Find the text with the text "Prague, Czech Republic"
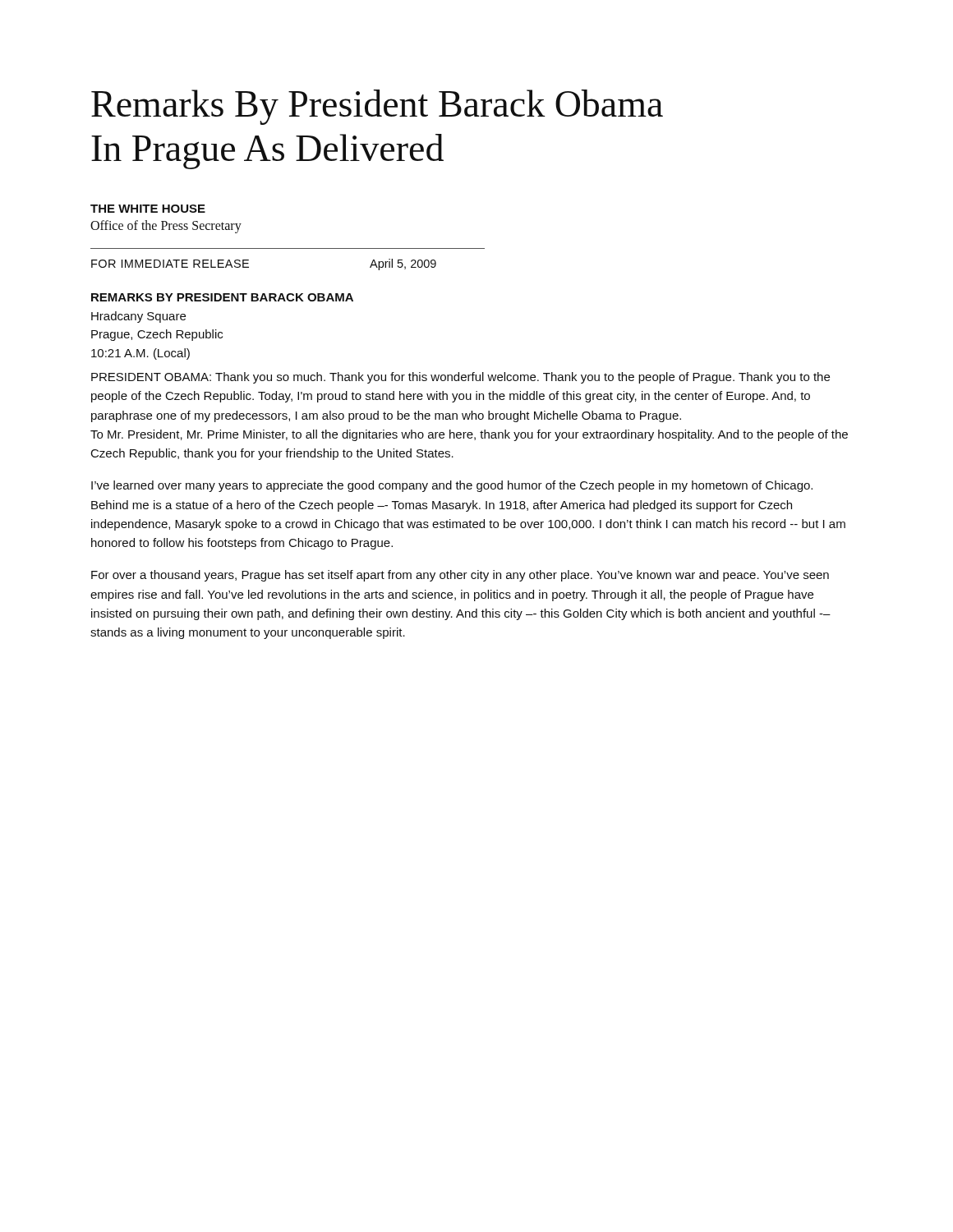This screenshot has height=1232, width=953. pos(157,335)
